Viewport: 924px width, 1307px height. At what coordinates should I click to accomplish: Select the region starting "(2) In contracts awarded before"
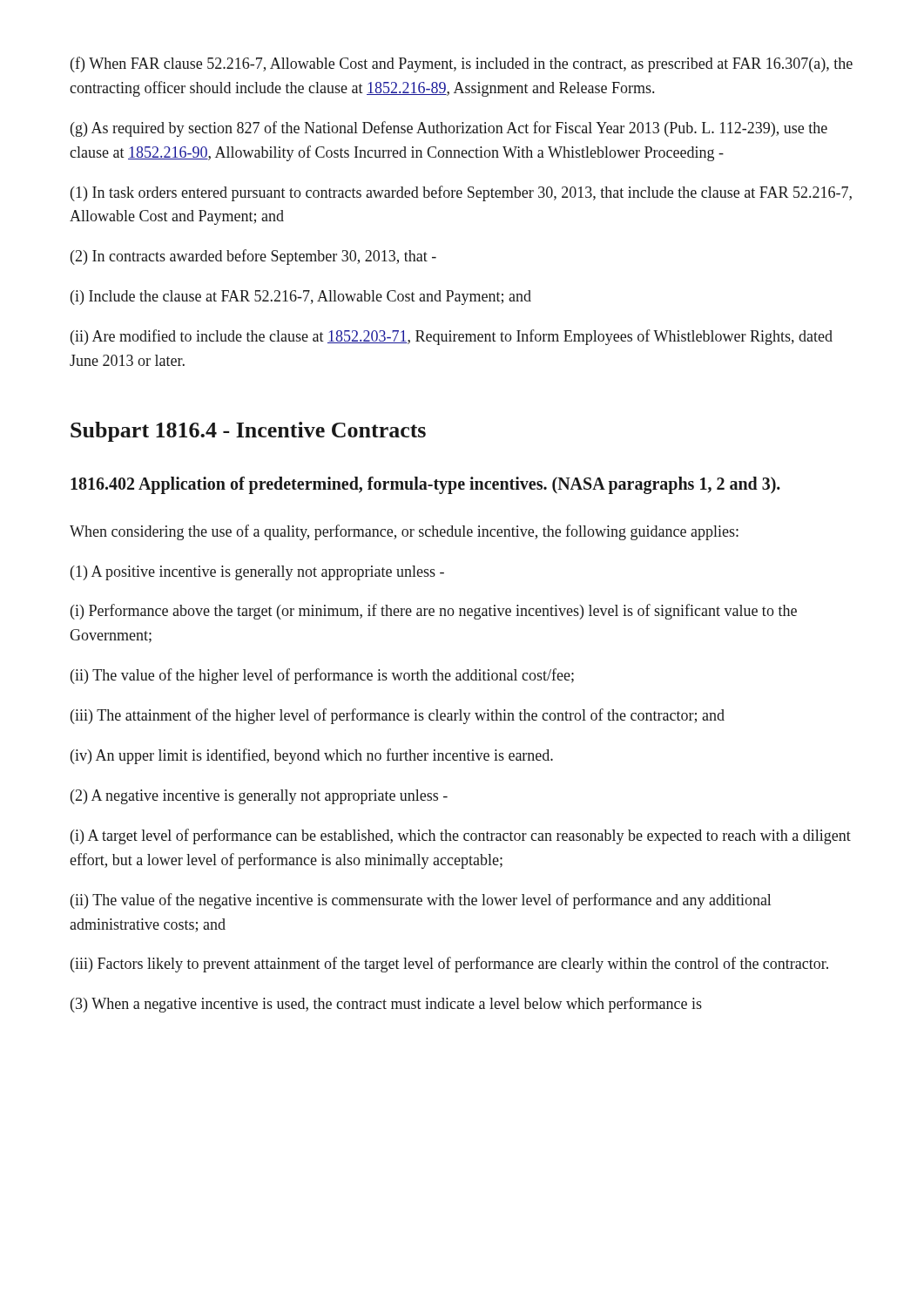tap(253, 256)
